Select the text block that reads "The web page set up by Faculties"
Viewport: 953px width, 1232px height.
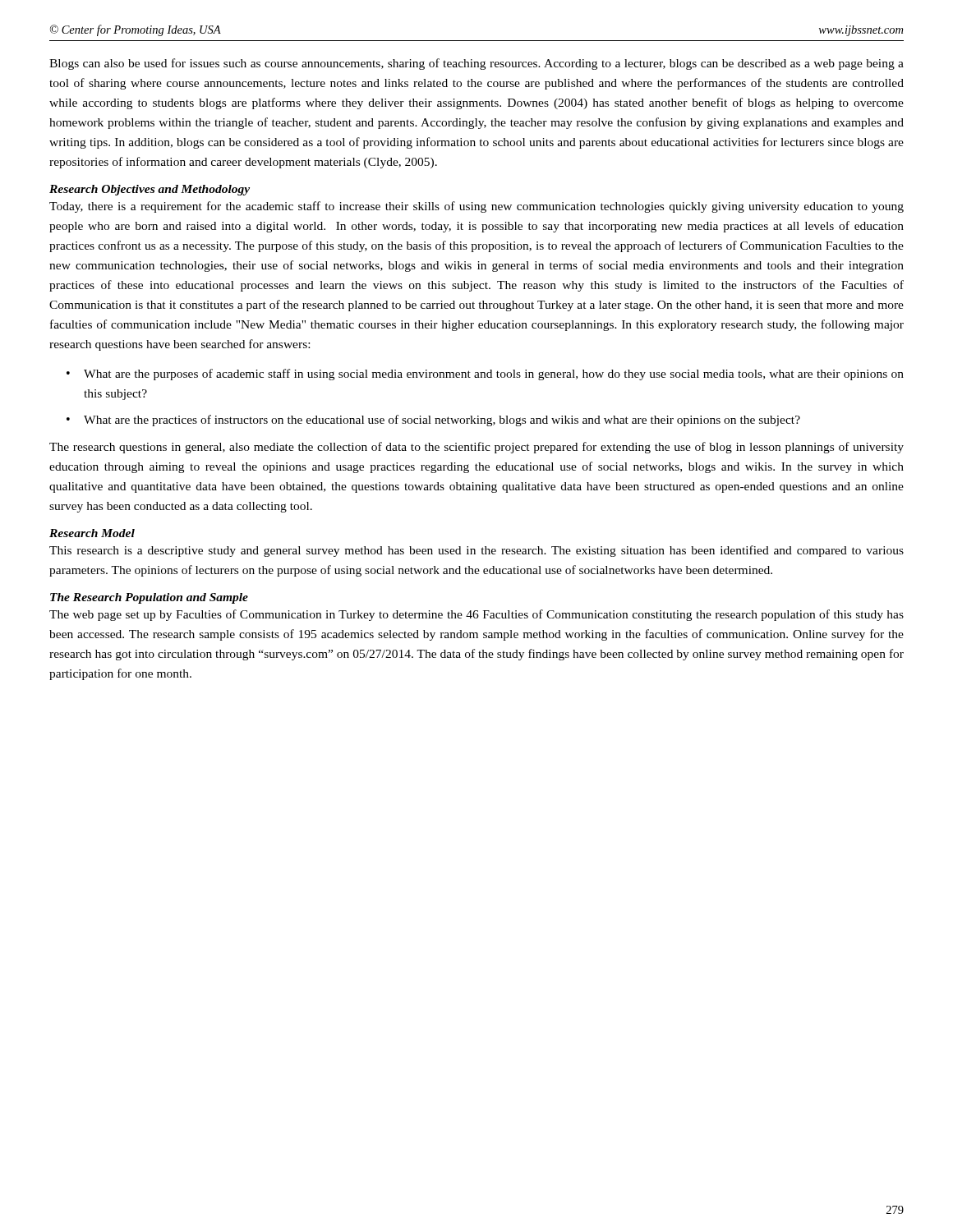[476, 644]
